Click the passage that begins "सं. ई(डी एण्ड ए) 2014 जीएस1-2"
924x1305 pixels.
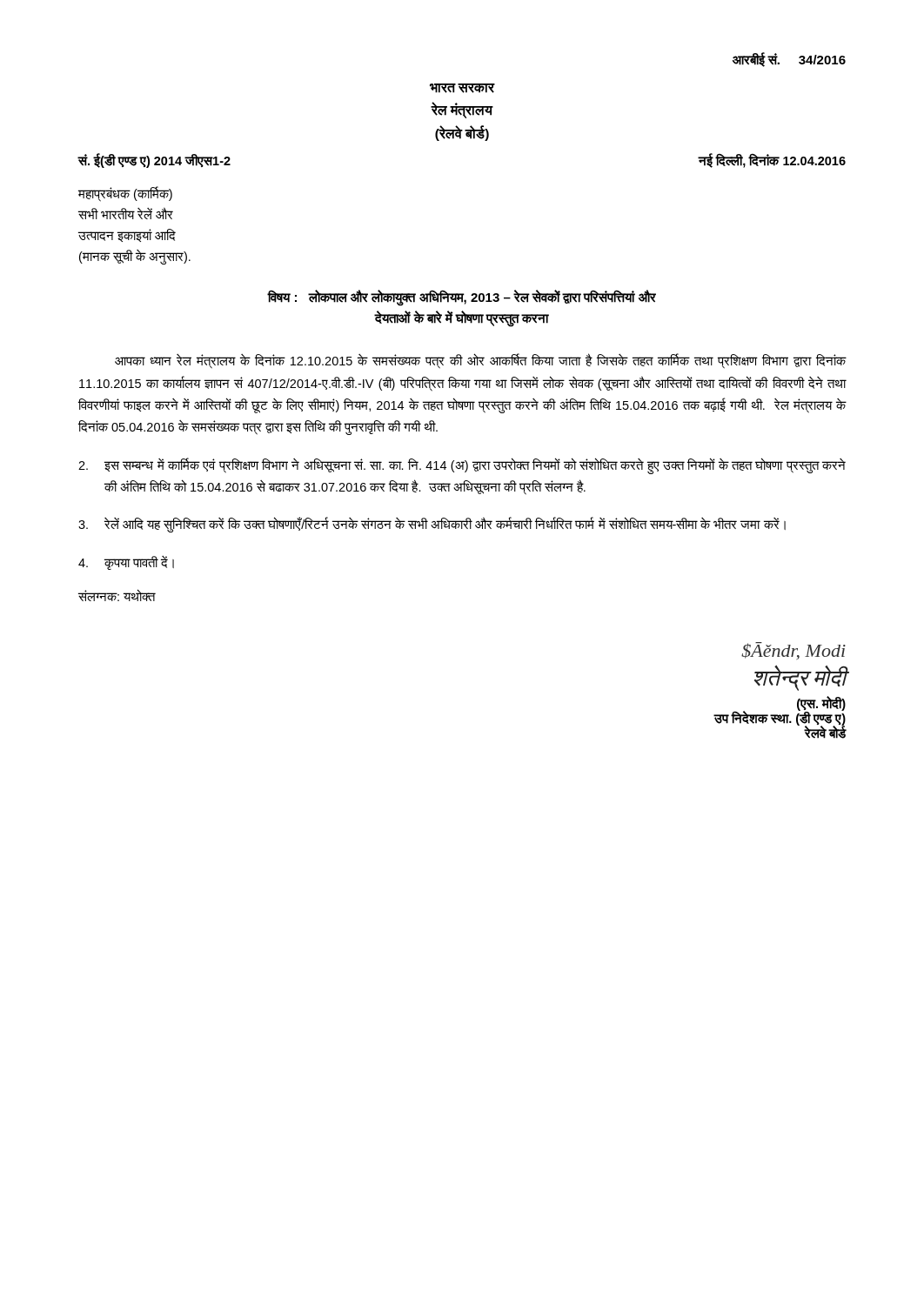pos(161,161)
